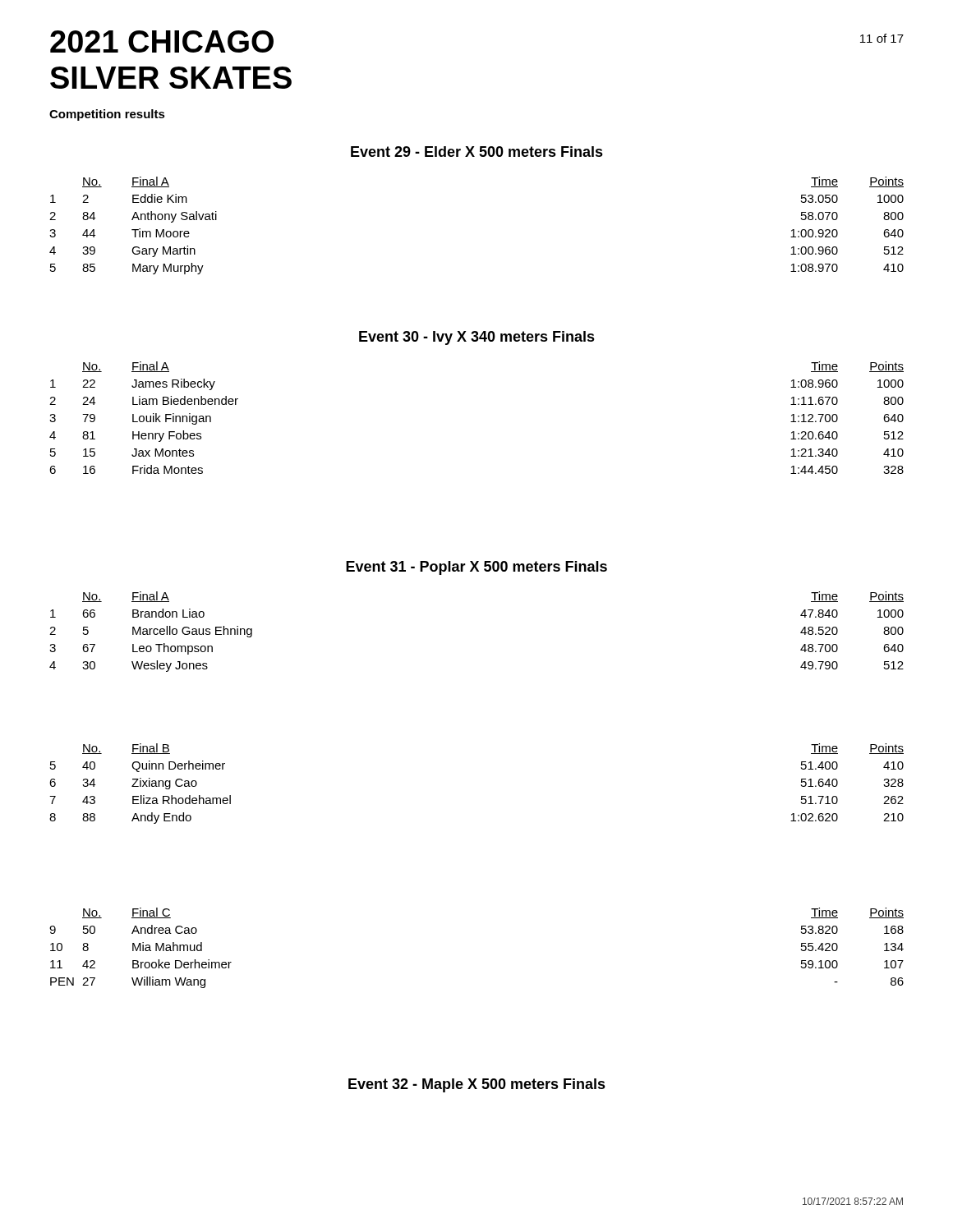
Task: Click on the section header containing "Event 32 - Maple X 500 meters"
Action: tap(476, 1085)
